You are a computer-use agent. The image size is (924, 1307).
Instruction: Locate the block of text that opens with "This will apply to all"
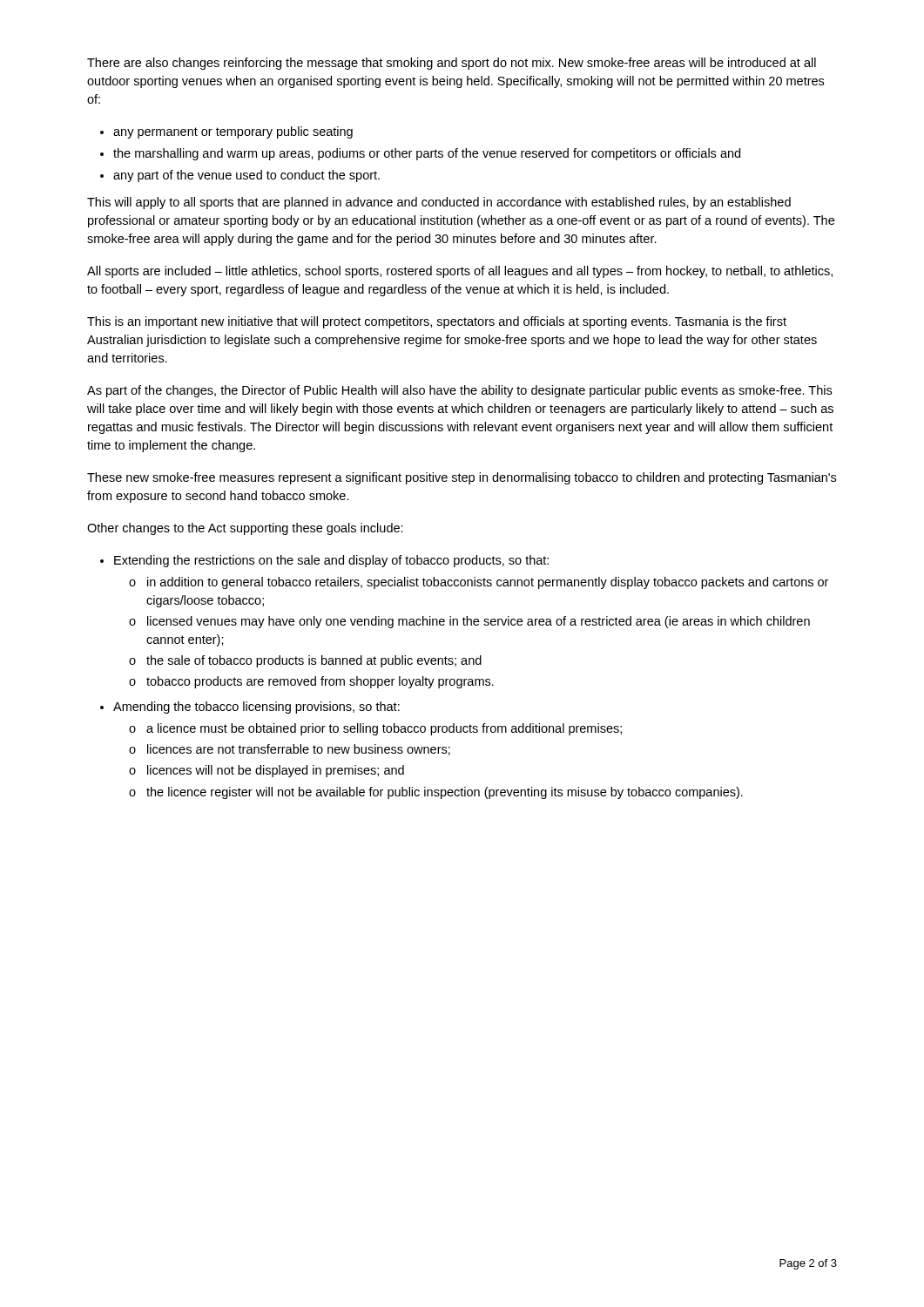[461, 221]
